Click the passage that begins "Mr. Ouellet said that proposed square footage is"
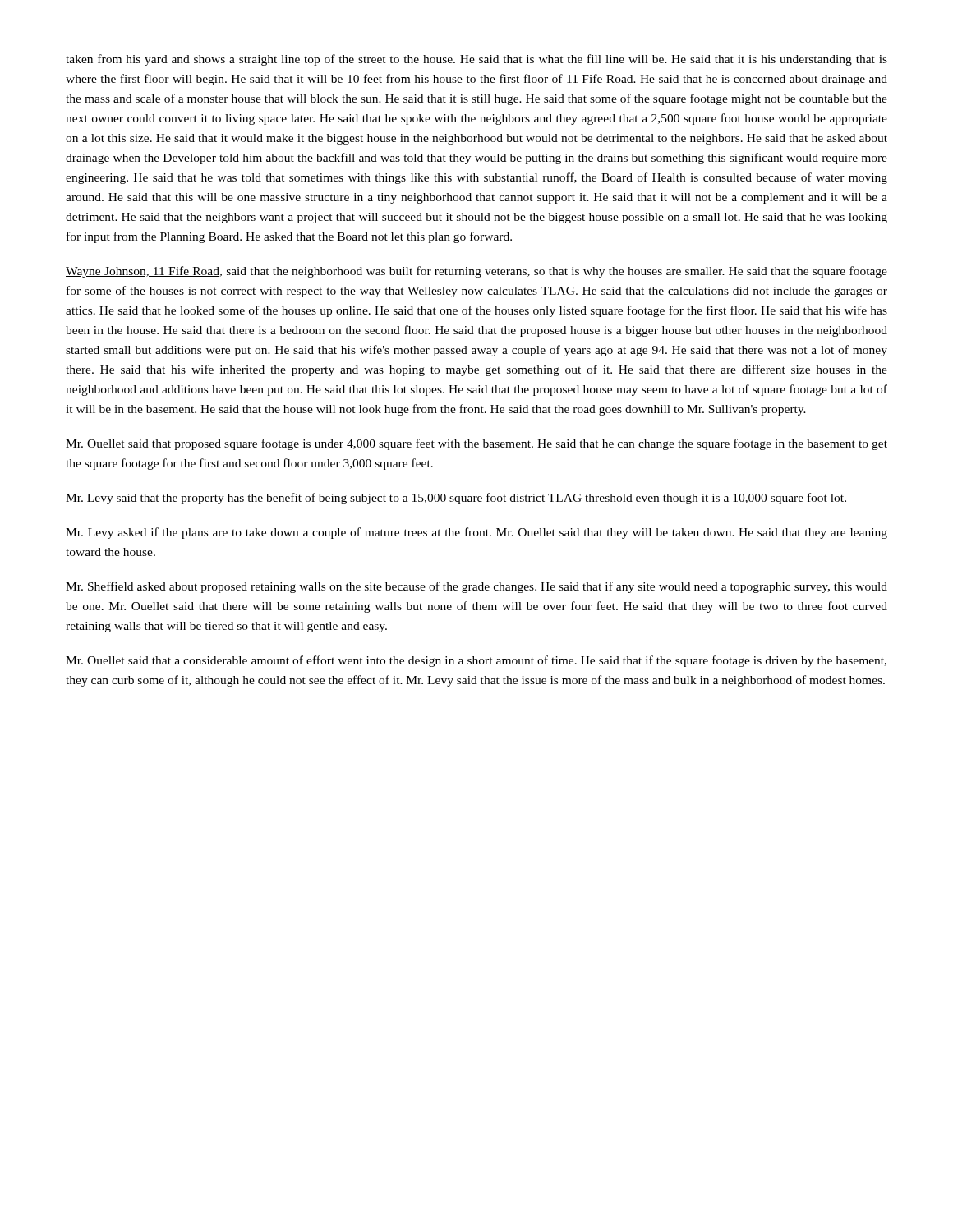953x1232 pixels. (x=476, y=453)
